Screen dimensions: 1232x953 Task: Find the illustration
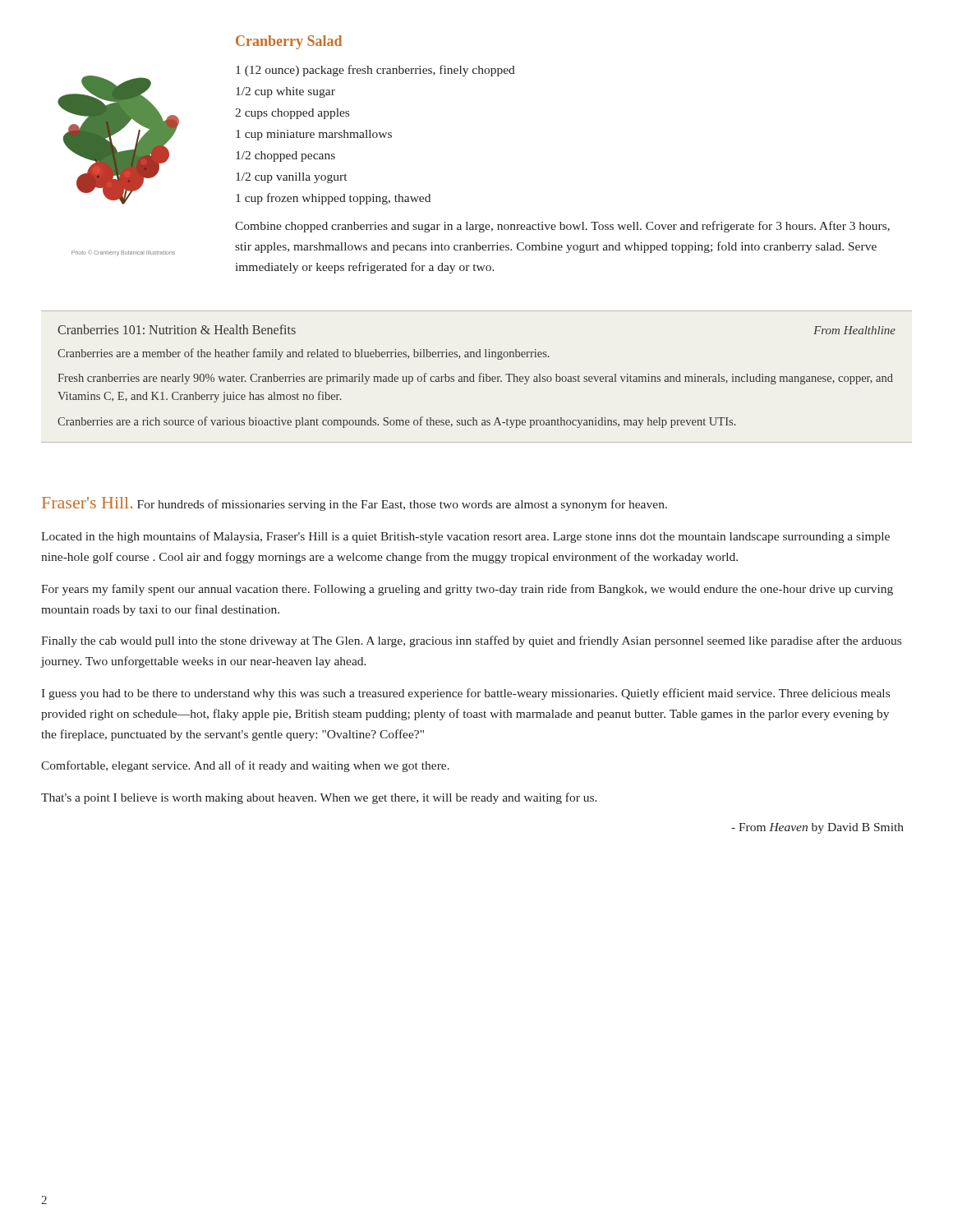123,150
